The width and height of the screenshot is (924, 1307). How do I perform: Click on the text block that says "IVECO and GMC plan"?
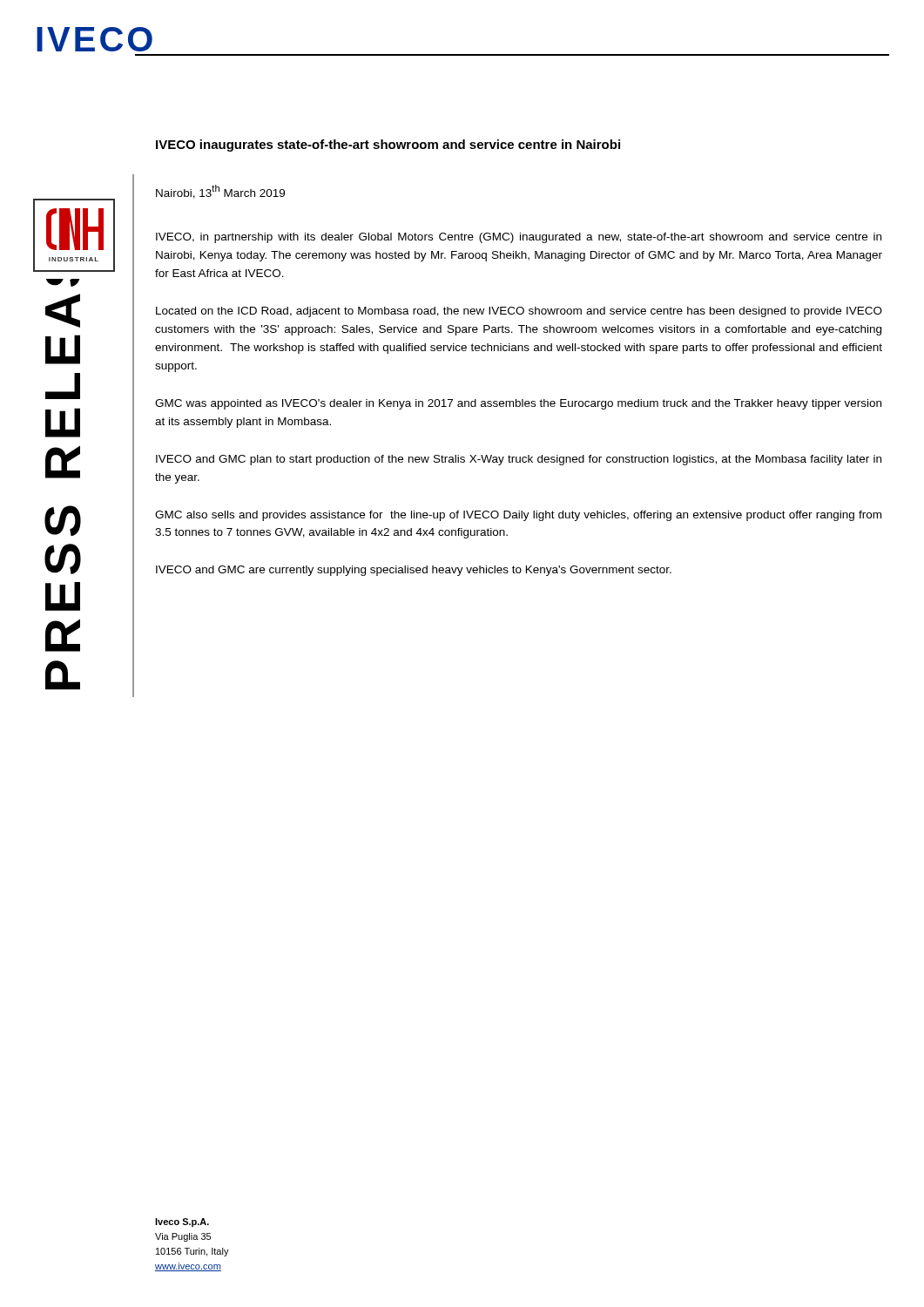click(x=519, y=468)
